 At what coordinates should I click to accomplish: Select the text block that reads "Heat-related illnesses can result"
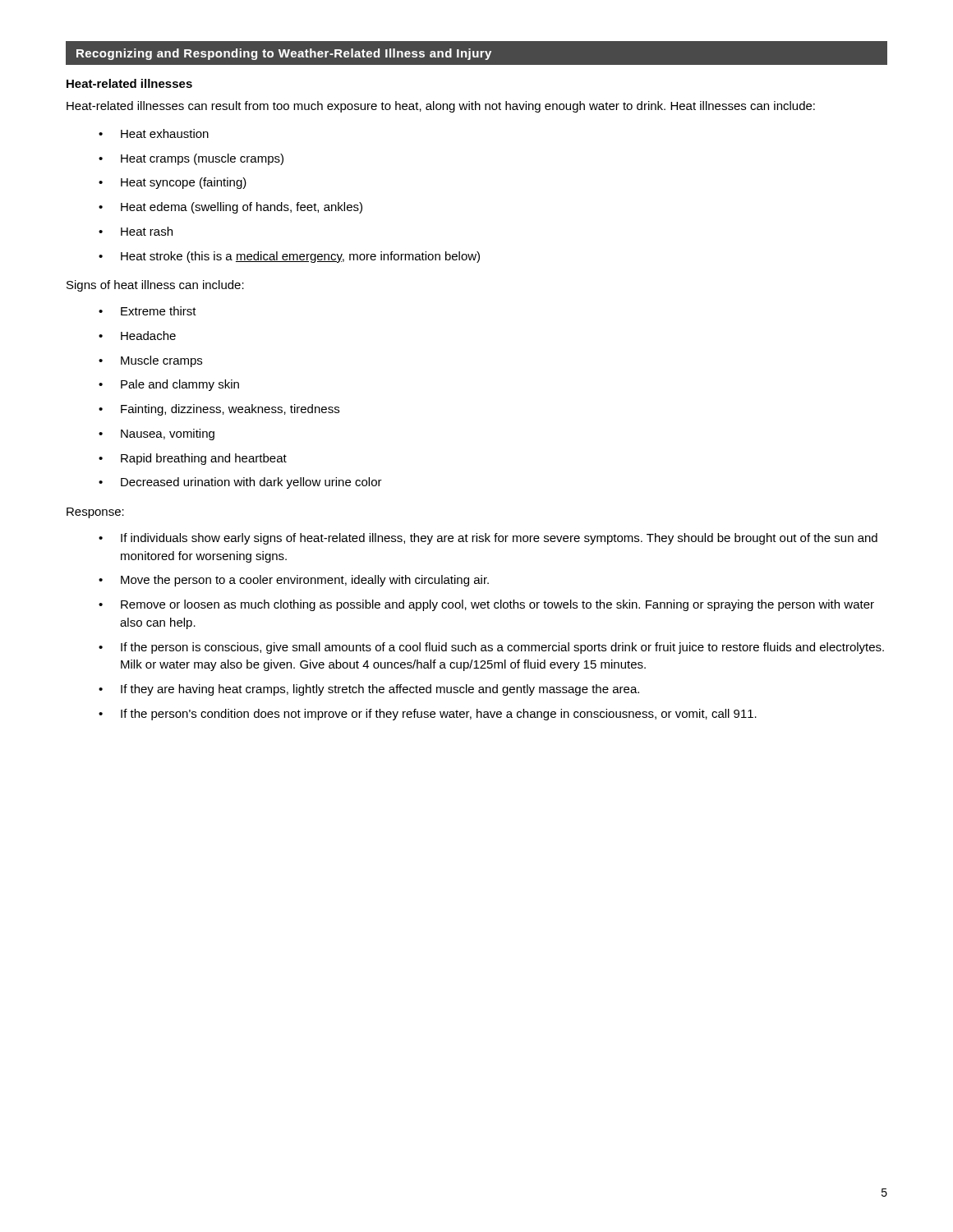tap(441, 106)
